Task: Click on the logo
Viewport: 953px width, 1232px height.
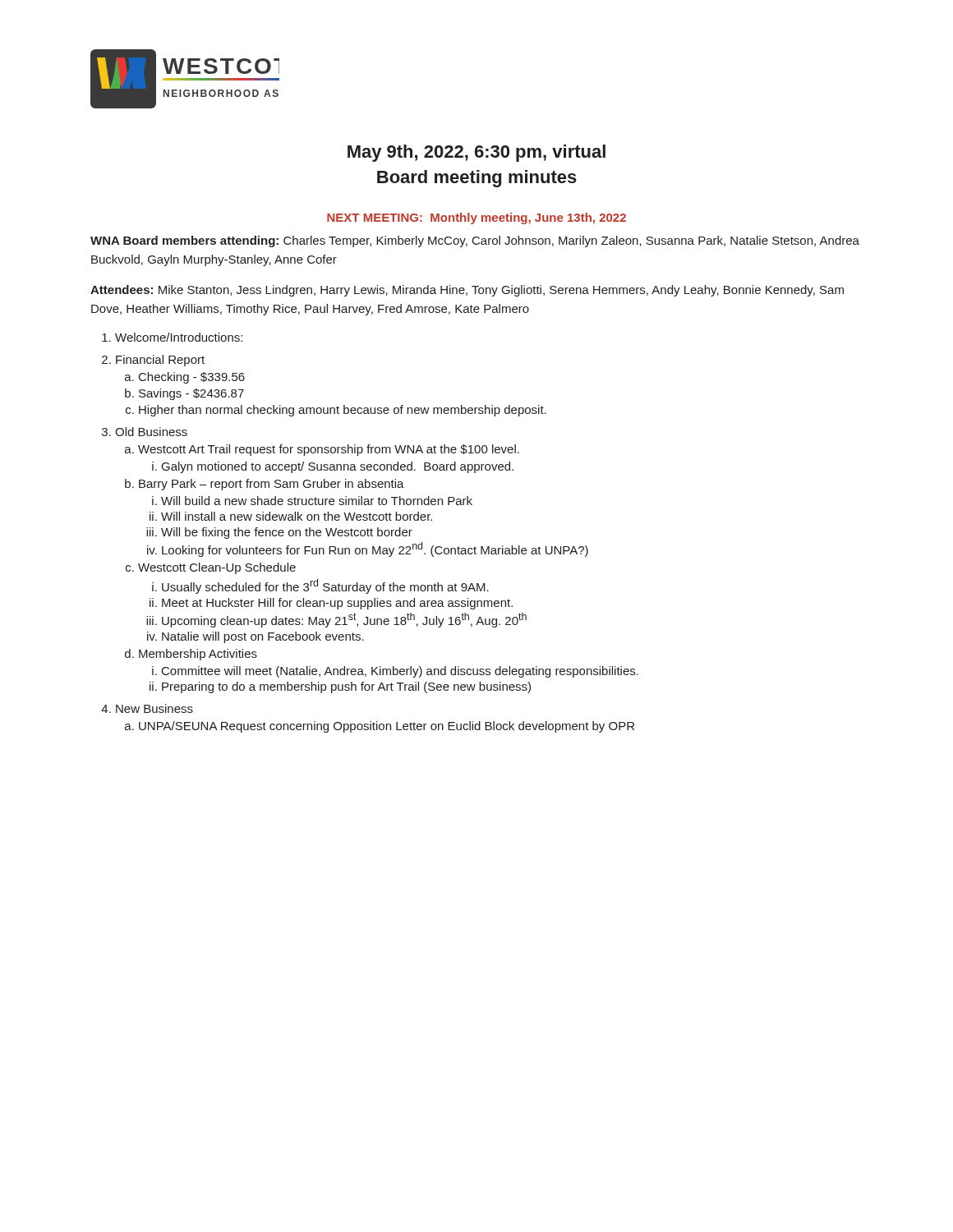Action: tap(476, 82)
